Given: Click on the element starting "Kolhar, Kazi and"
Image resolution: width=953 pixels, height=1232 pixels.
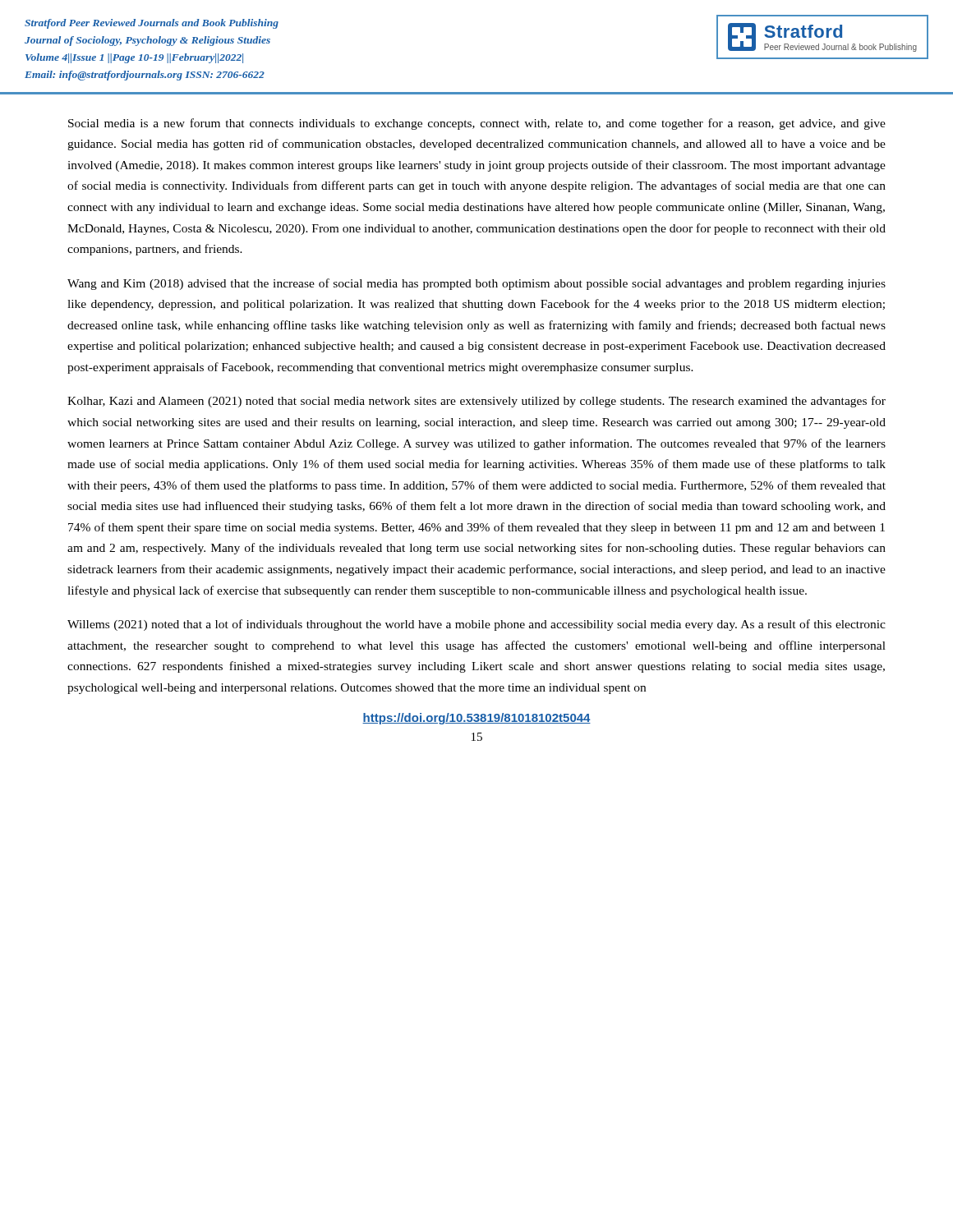Looking at the screenshot, I should 476,495.
